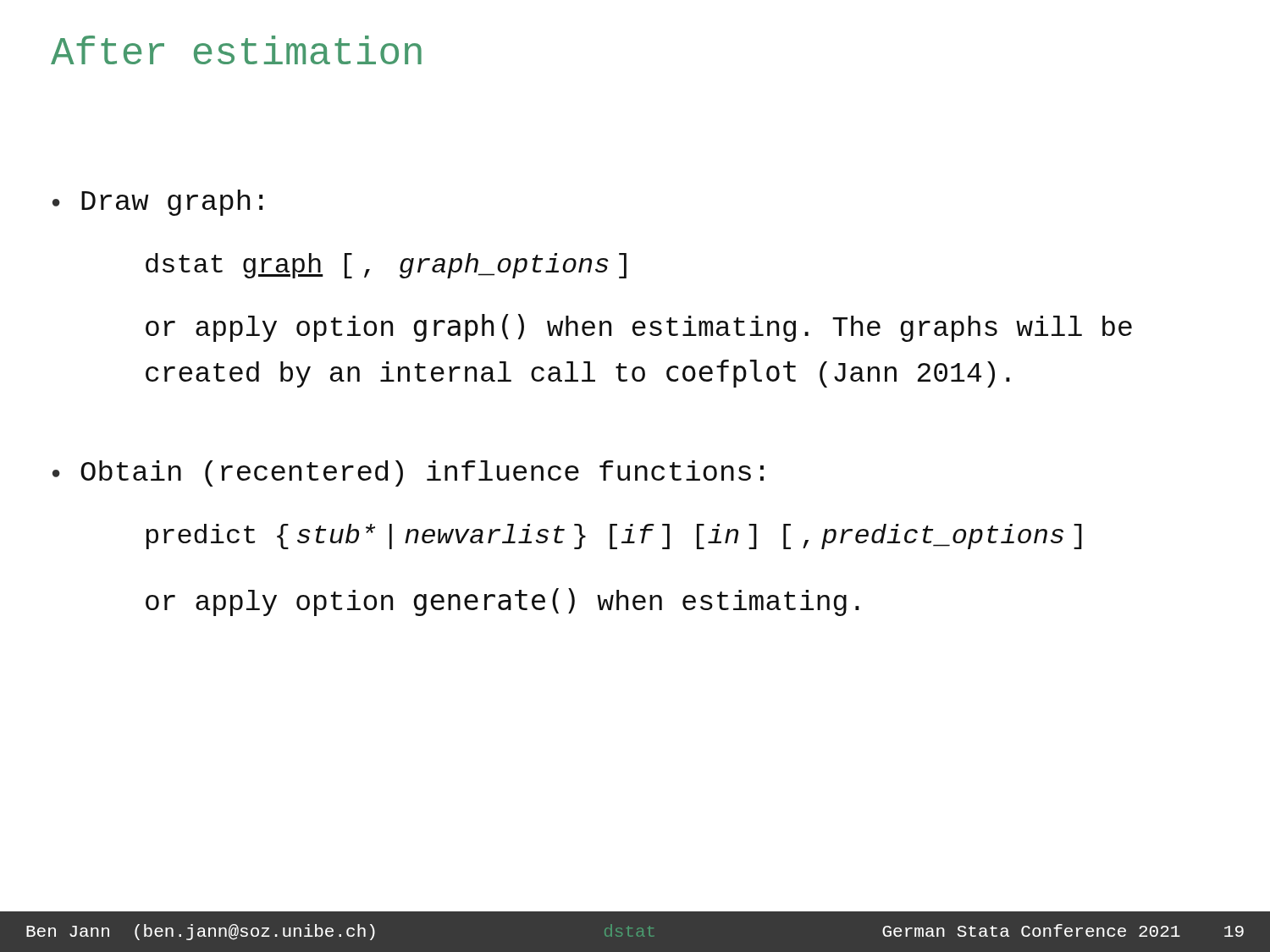Select the region starting "predict { stub* | newvarlist } [if ]"
This screenshot has height=952, width=1270.
(615, 536)
